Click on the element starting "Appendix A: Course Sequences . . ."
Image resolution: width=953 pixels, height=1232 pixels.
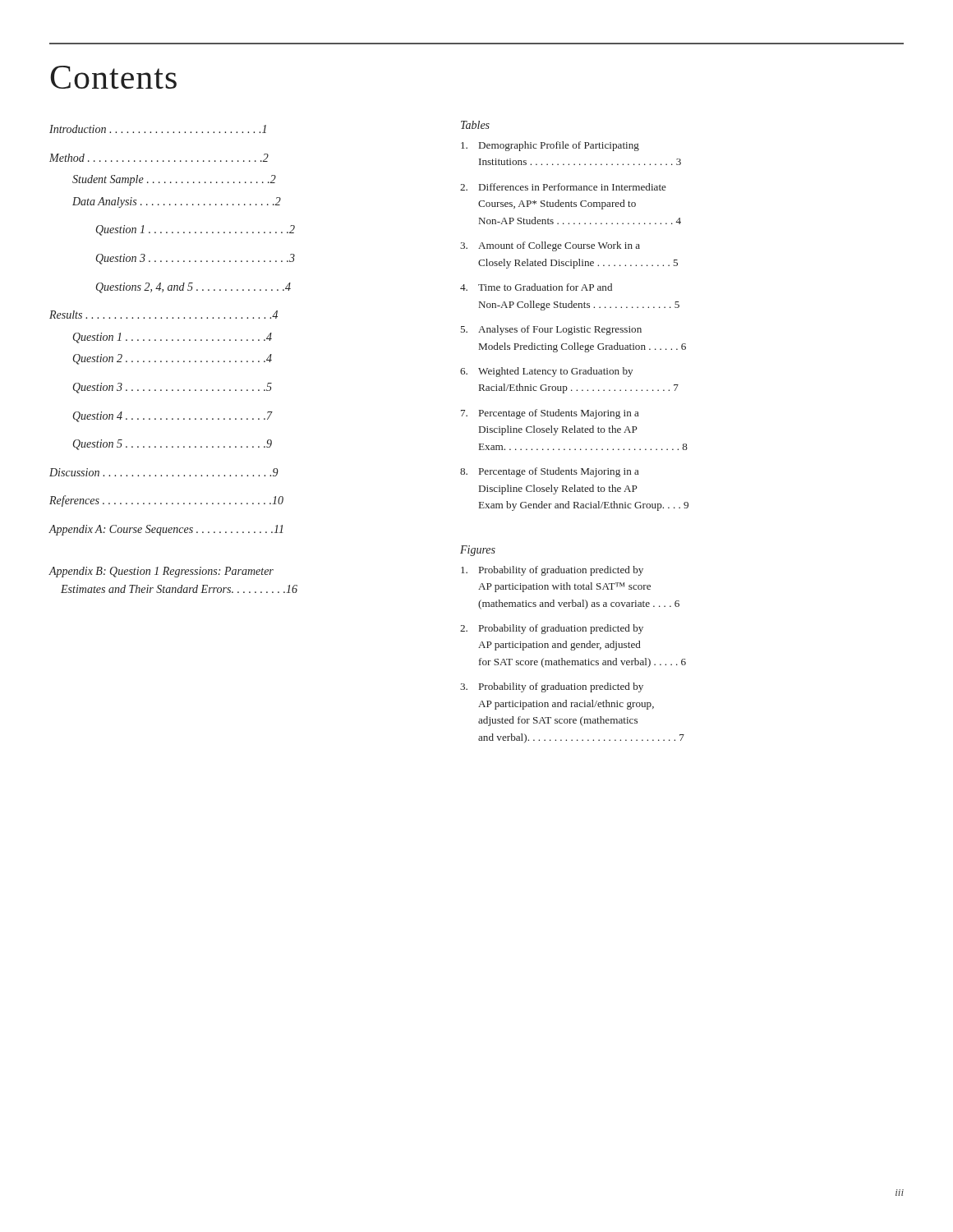(238, 530)
